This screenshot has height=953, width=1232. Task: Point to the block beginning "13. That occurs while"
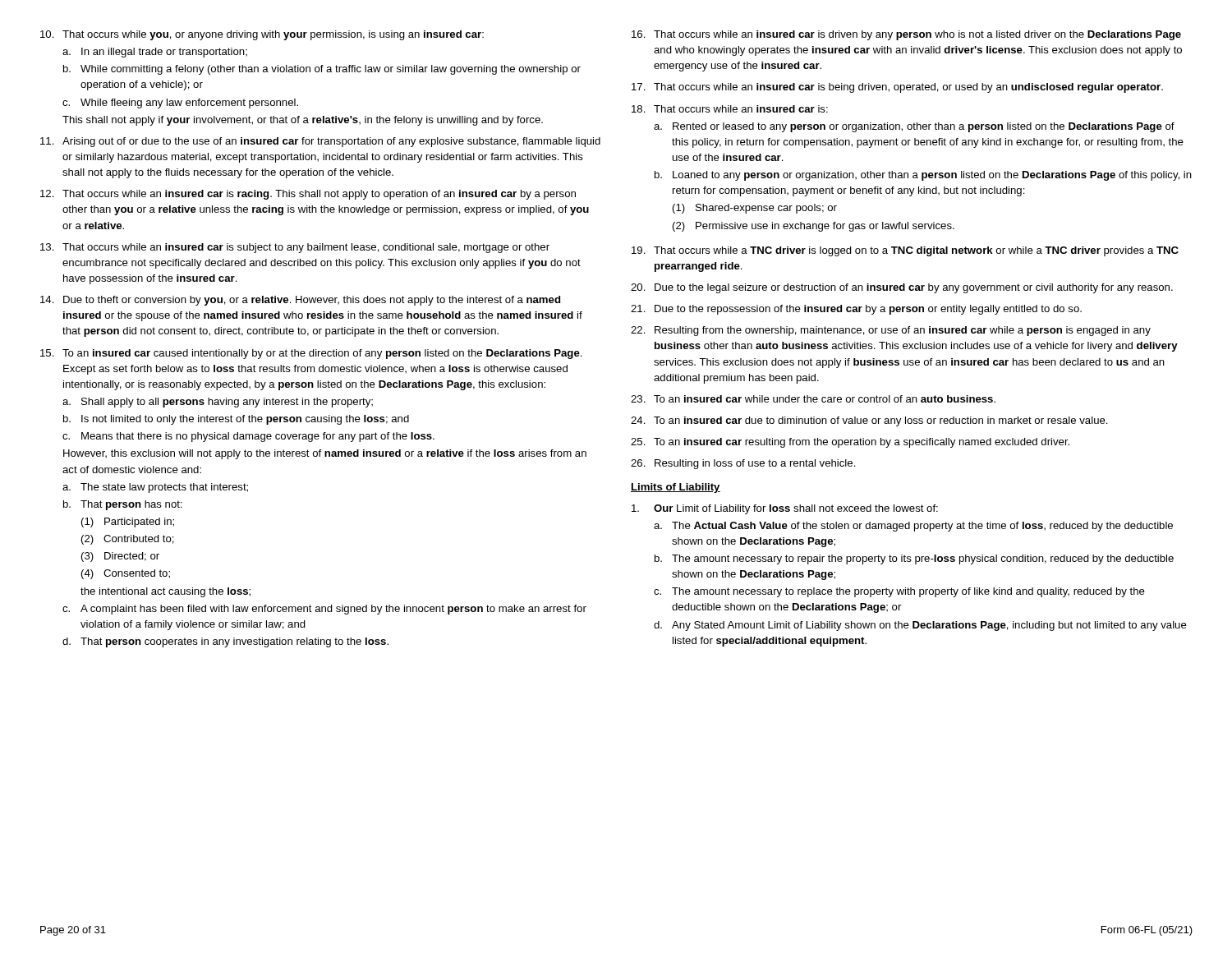(x=320, y=262)
